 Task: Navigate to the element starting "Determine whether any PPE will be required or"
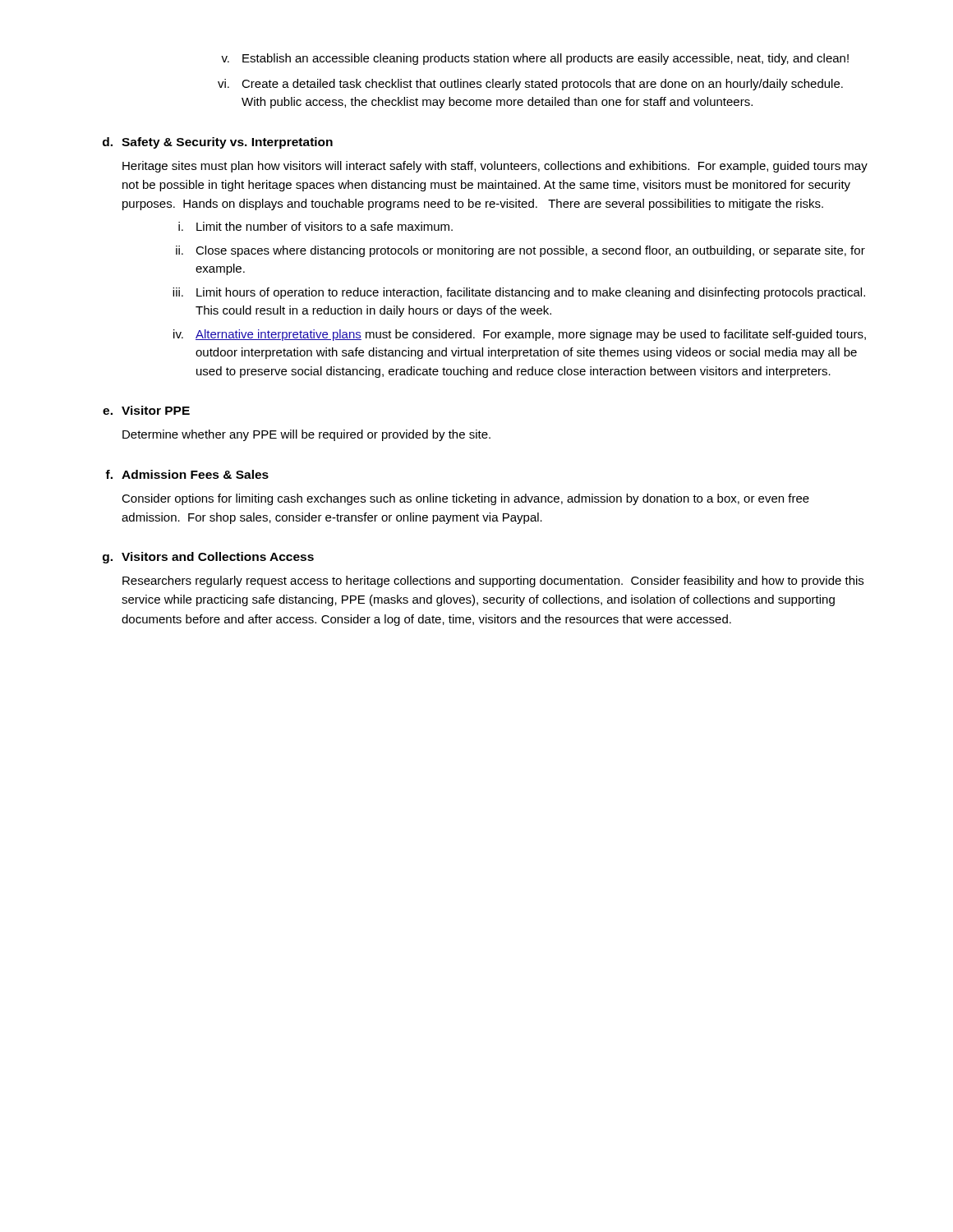[307, 434]
